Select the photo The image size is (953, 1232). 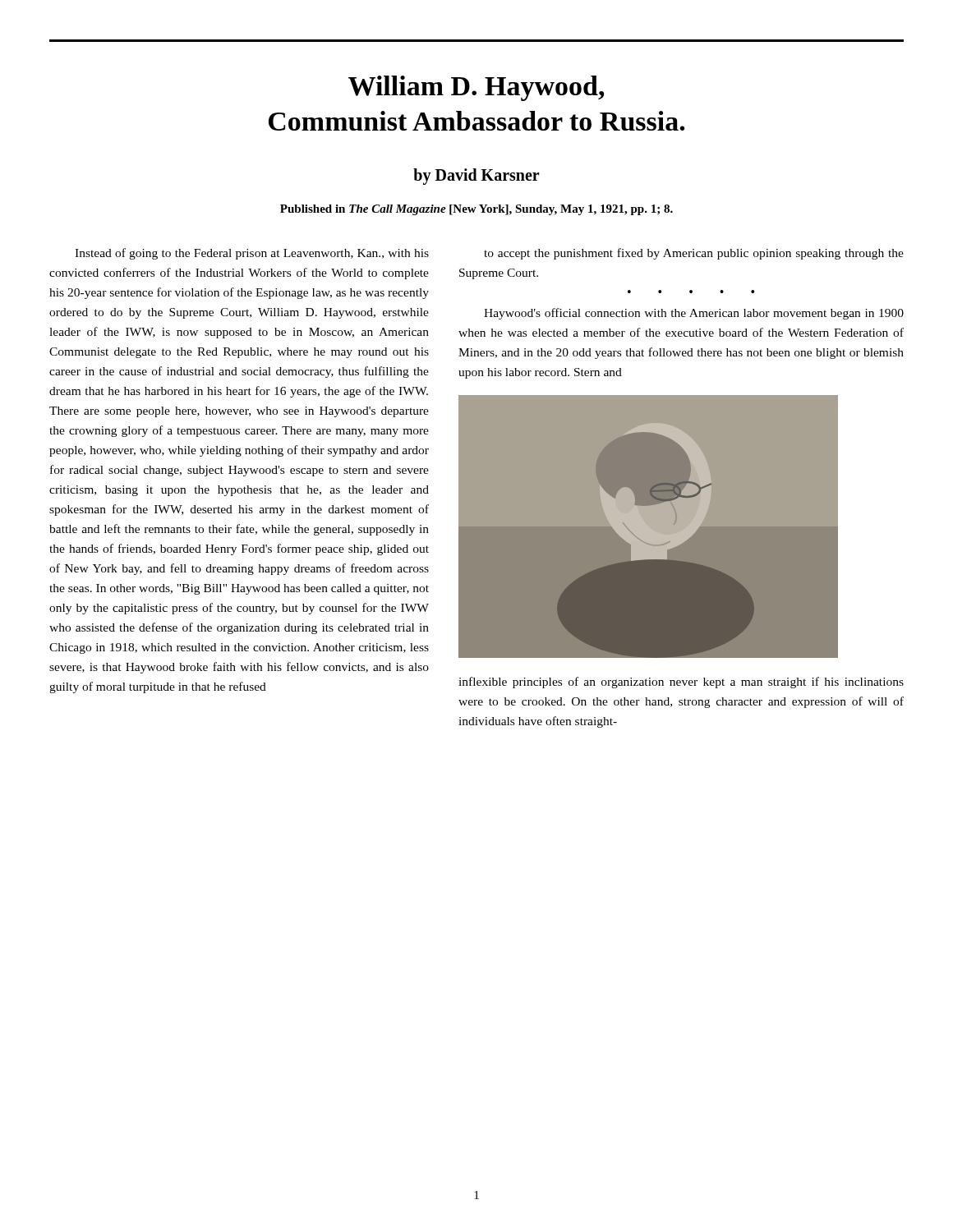click(x=681, y=529)
